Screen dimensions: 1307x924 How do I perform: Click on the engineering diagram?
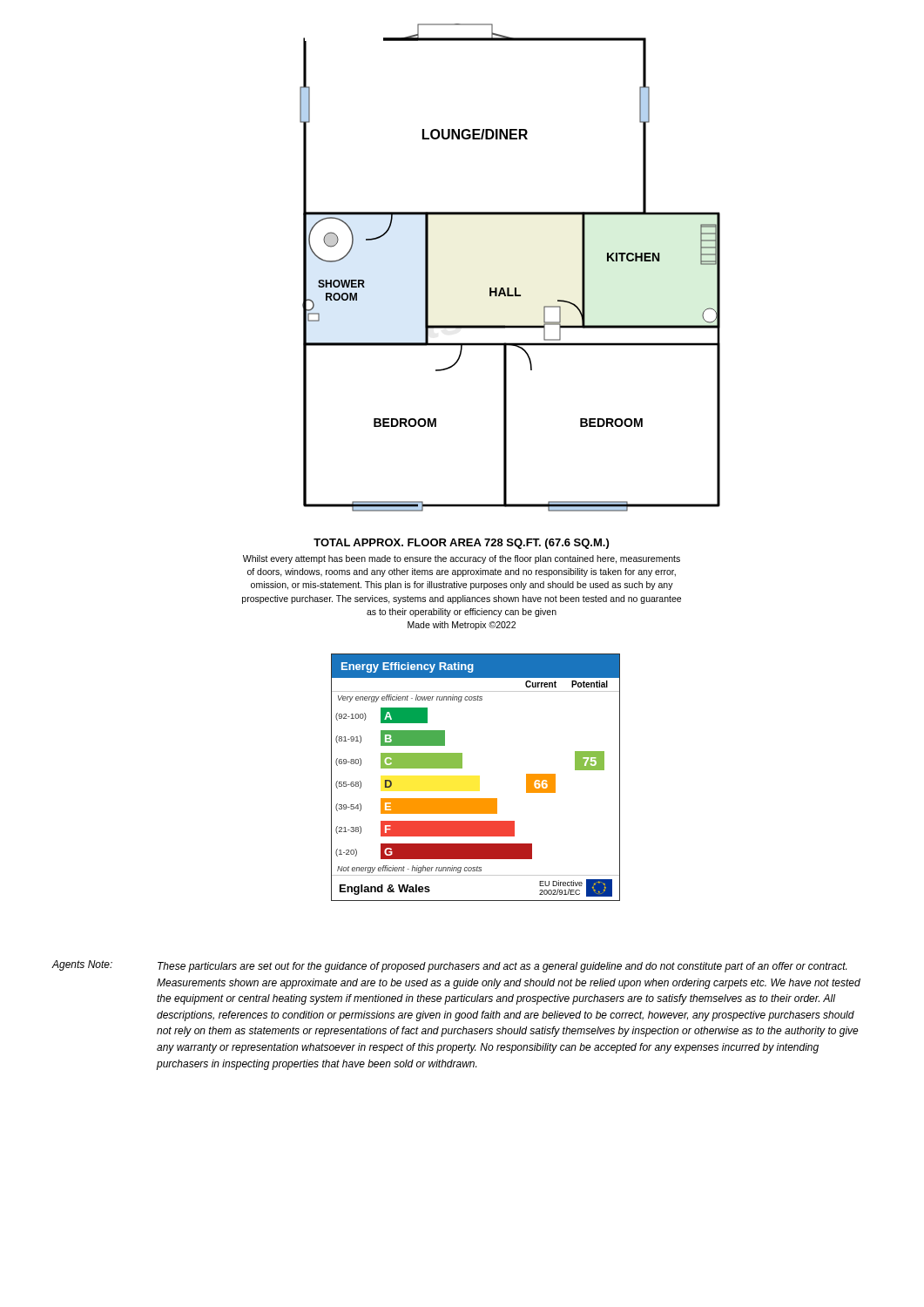tap(462, 270)
